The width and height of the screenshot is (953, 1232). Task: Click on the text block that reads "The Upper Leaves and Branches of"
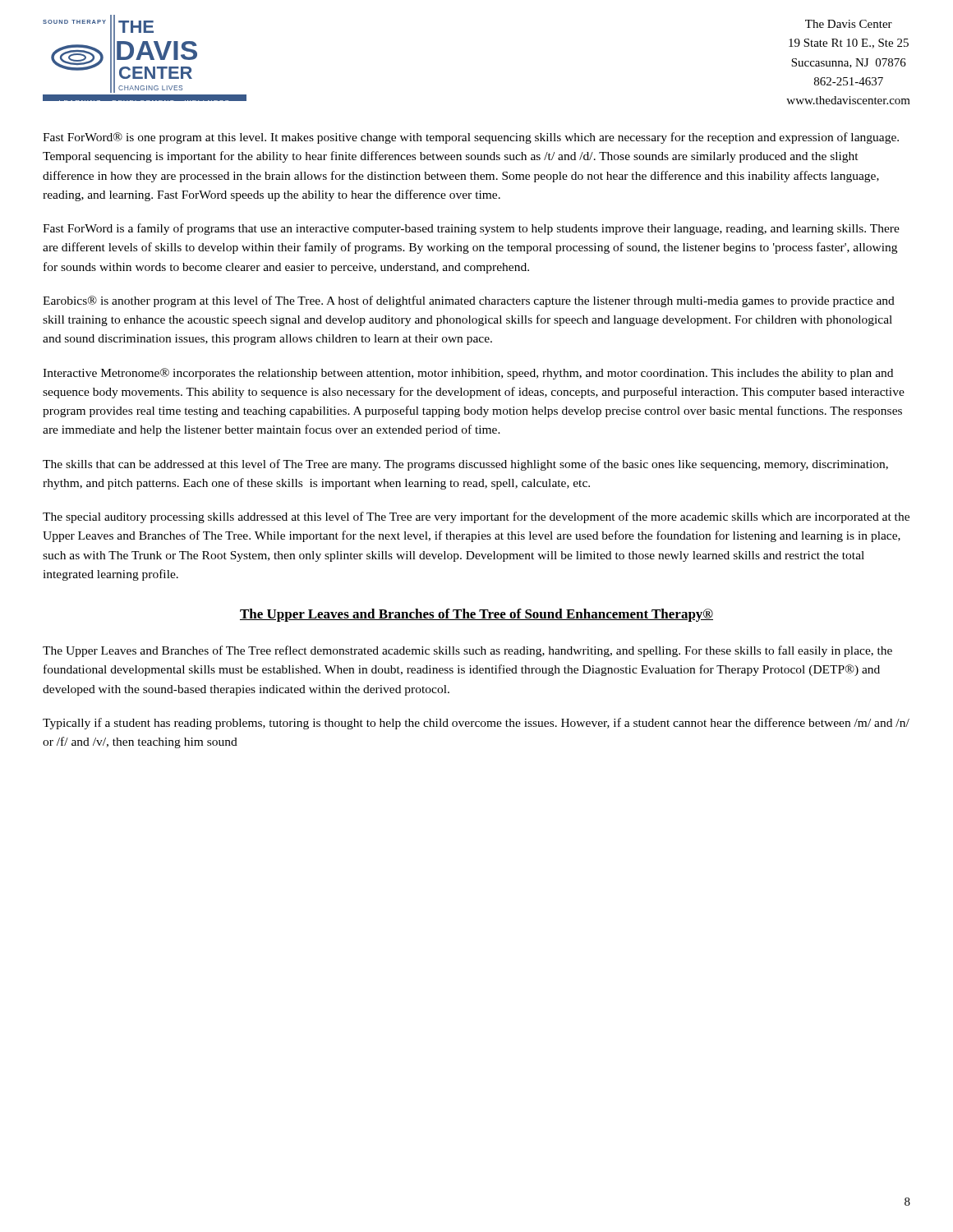[x=468, y=669]
